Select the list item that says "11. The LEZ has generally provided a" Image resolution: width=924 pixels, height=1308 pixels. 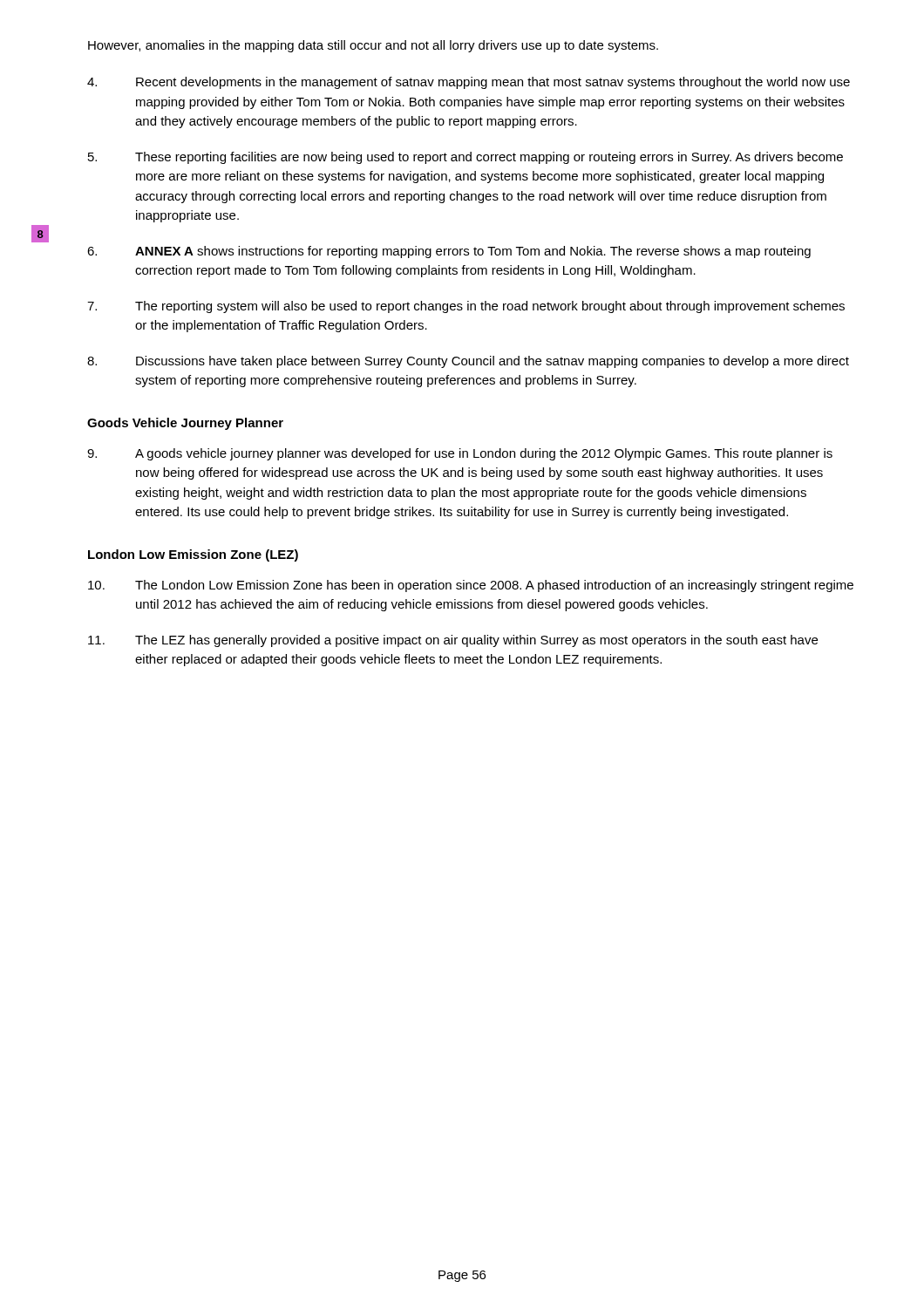(471, 650)
